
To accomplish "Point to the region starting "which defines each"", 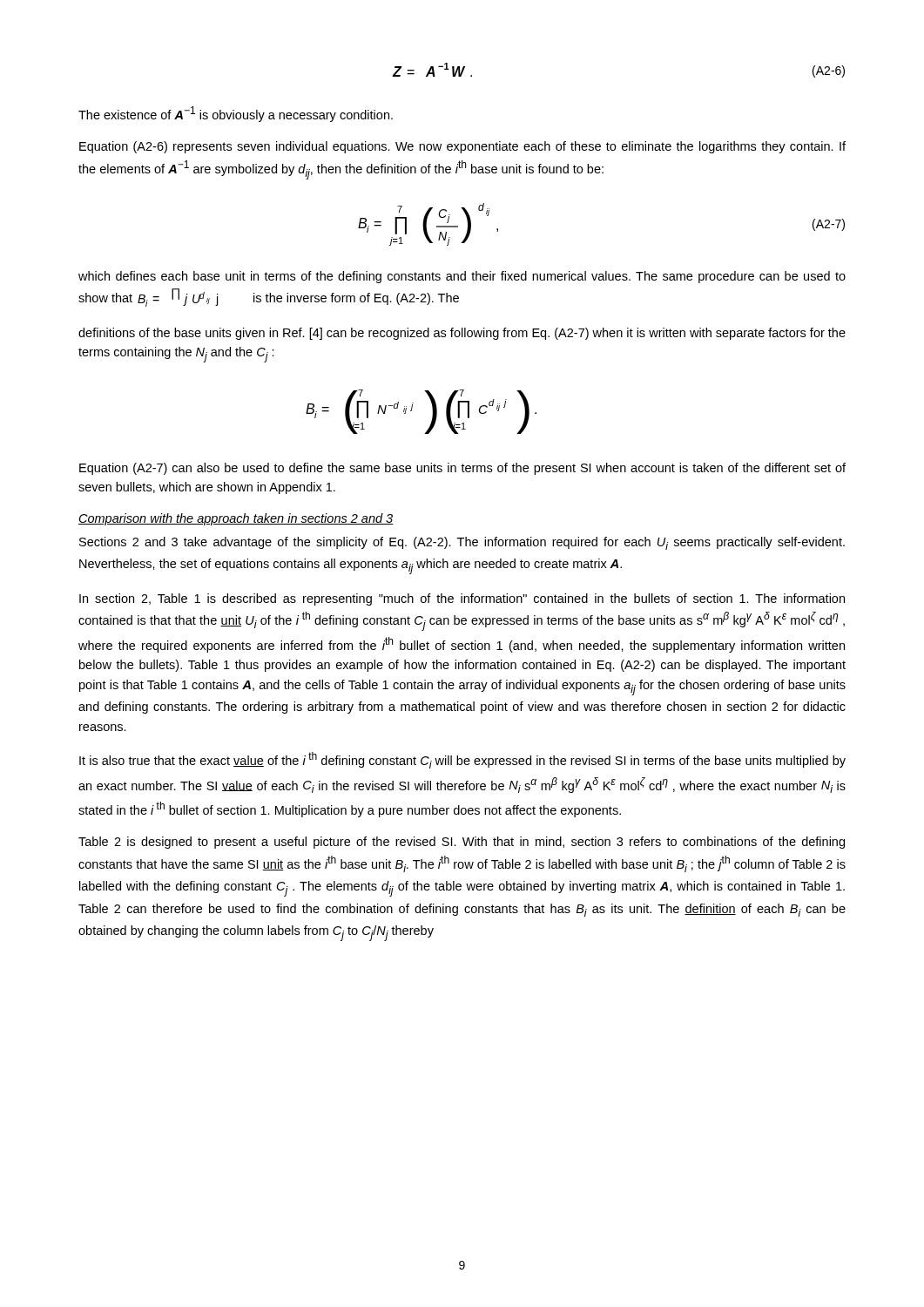I will click(462, 290).
